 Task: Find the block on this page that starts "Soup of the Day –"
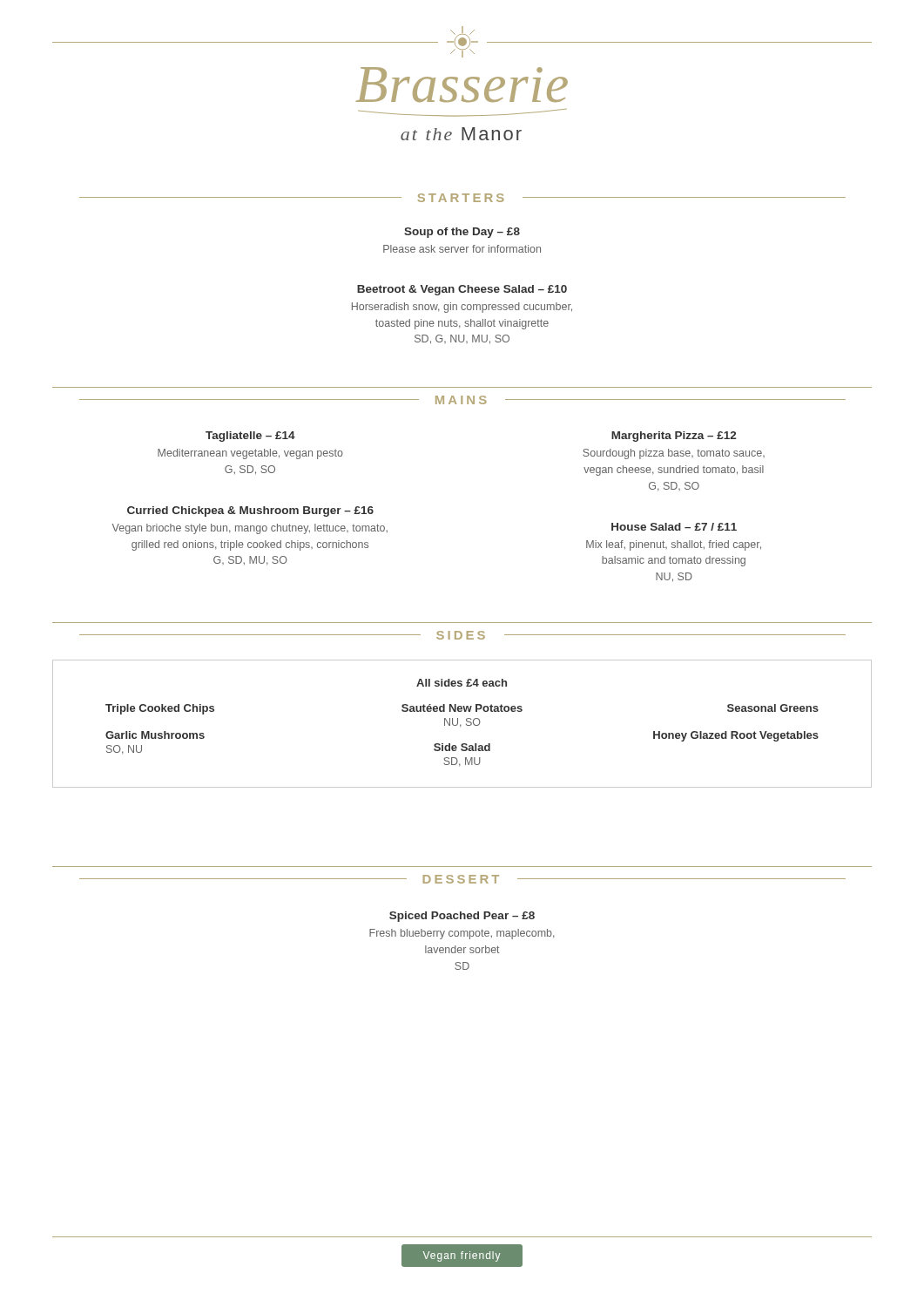[462, 241]
